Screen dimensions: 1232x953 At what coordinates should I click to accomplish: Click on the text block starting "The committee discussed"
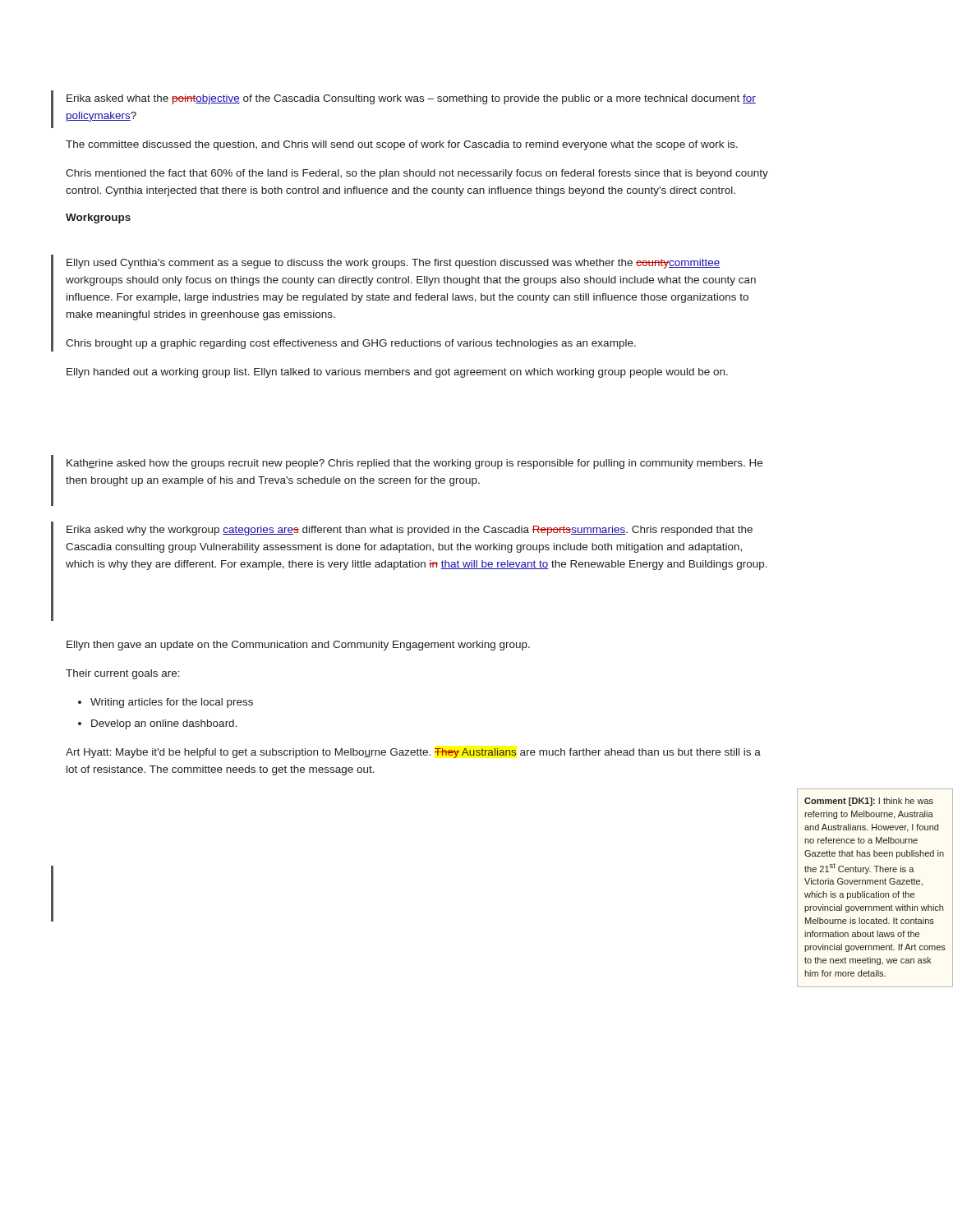coord(402,144)
